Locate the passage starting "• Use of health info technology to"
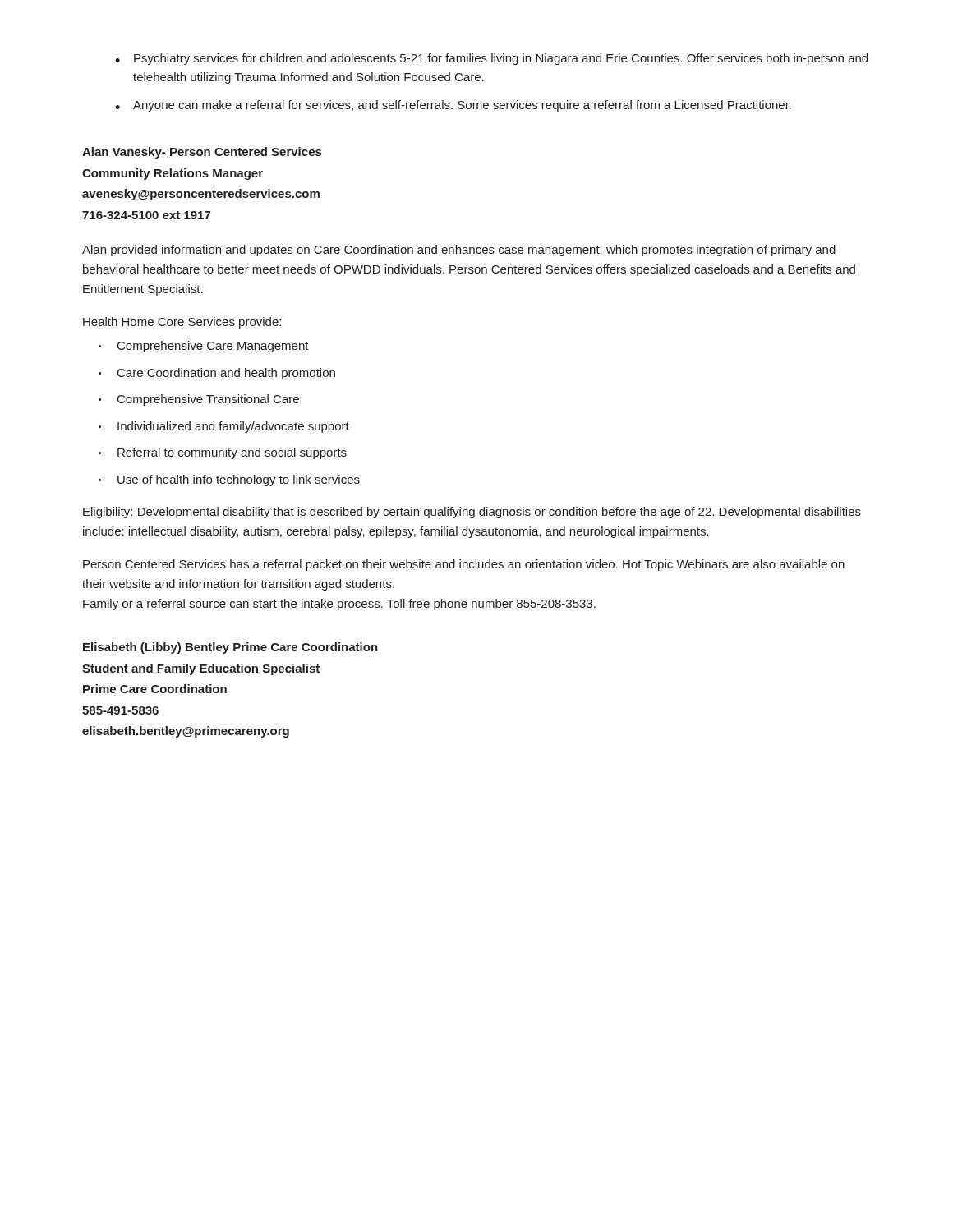Viewport: 953px width, 1232px height. point(229,480)
